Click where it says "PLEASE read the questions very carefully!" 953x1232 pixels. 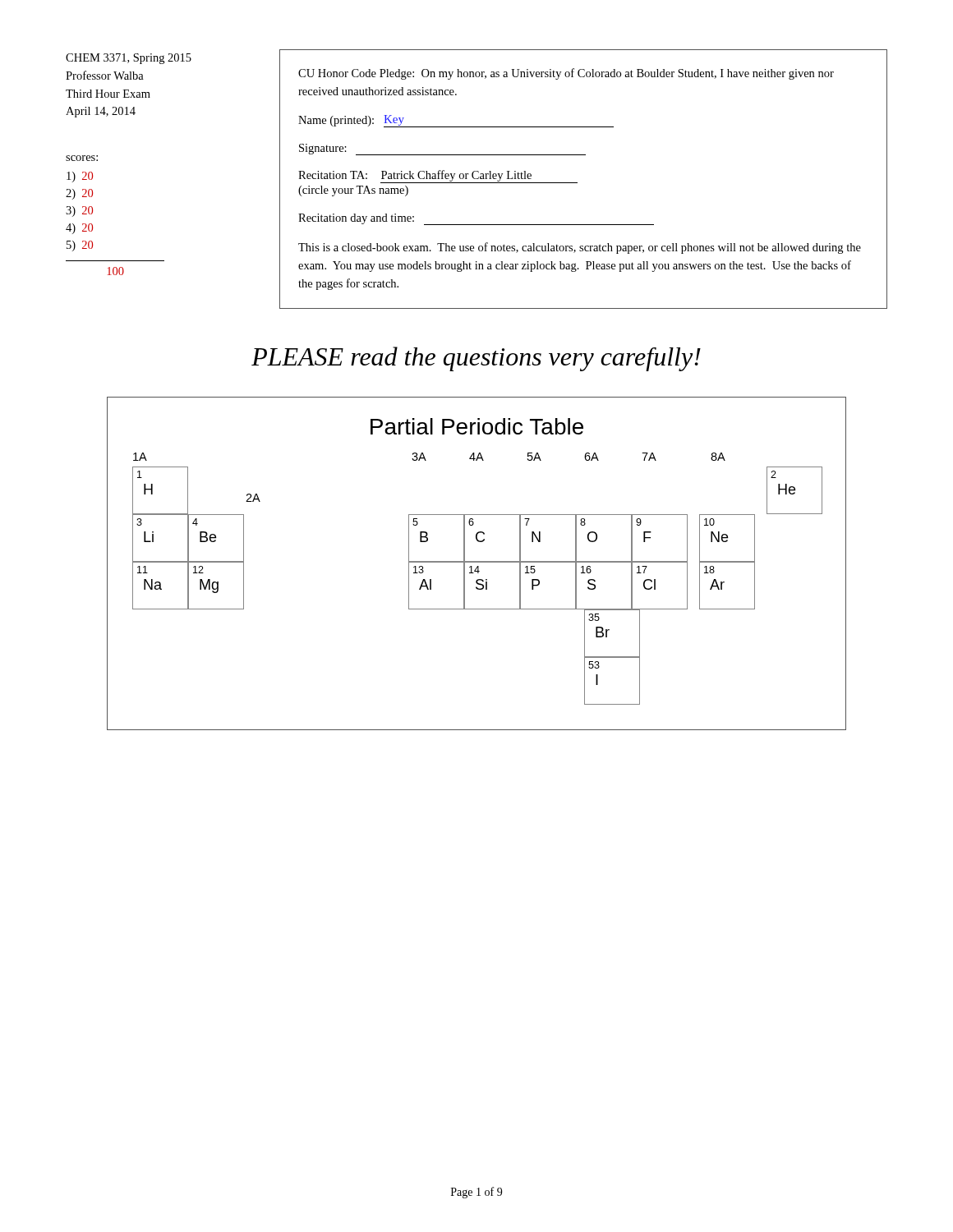[x=476, y=356]
